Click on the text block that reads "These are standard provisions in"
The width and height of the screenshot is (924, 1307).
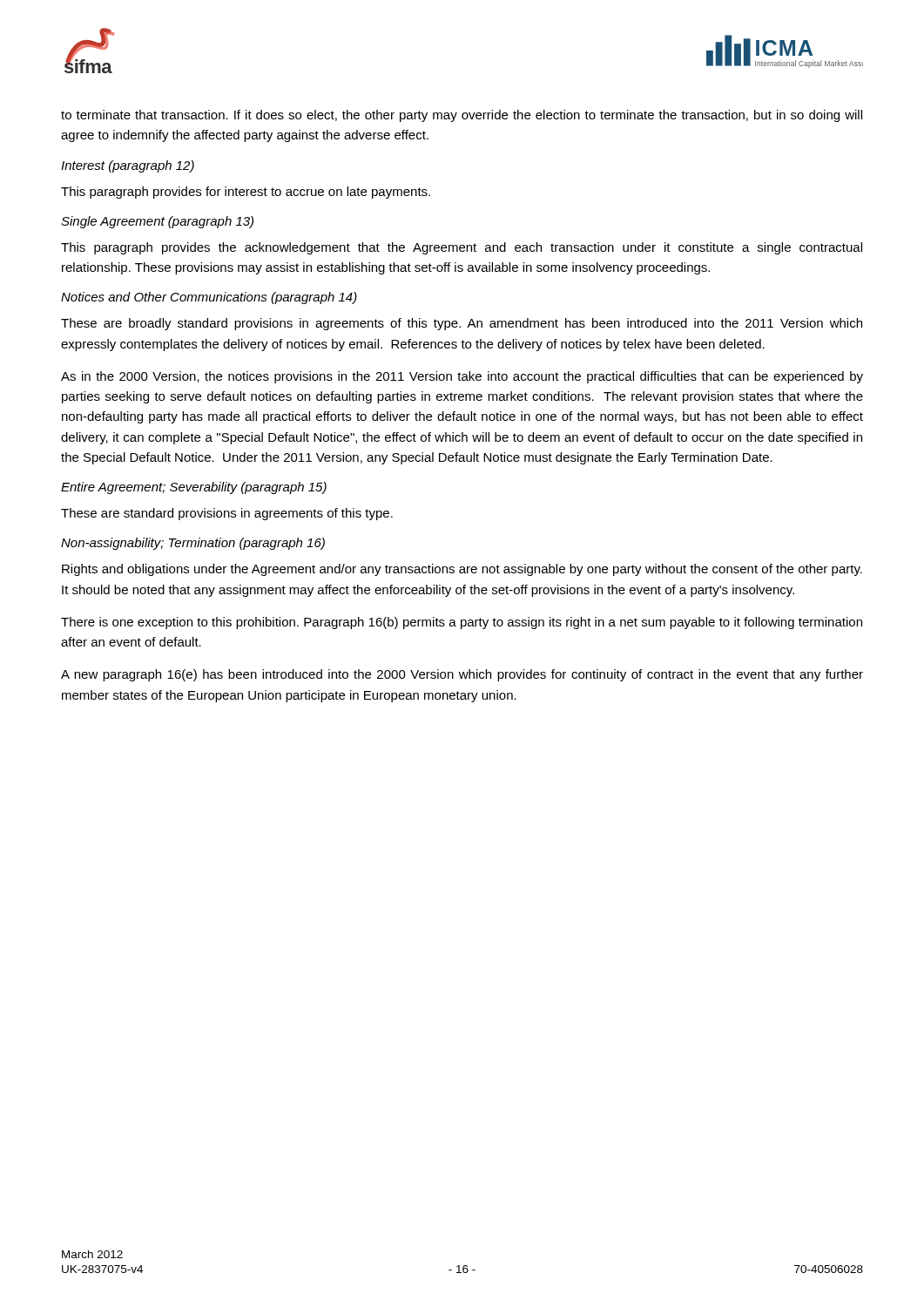pyautogui.click(x=227, y=513)
